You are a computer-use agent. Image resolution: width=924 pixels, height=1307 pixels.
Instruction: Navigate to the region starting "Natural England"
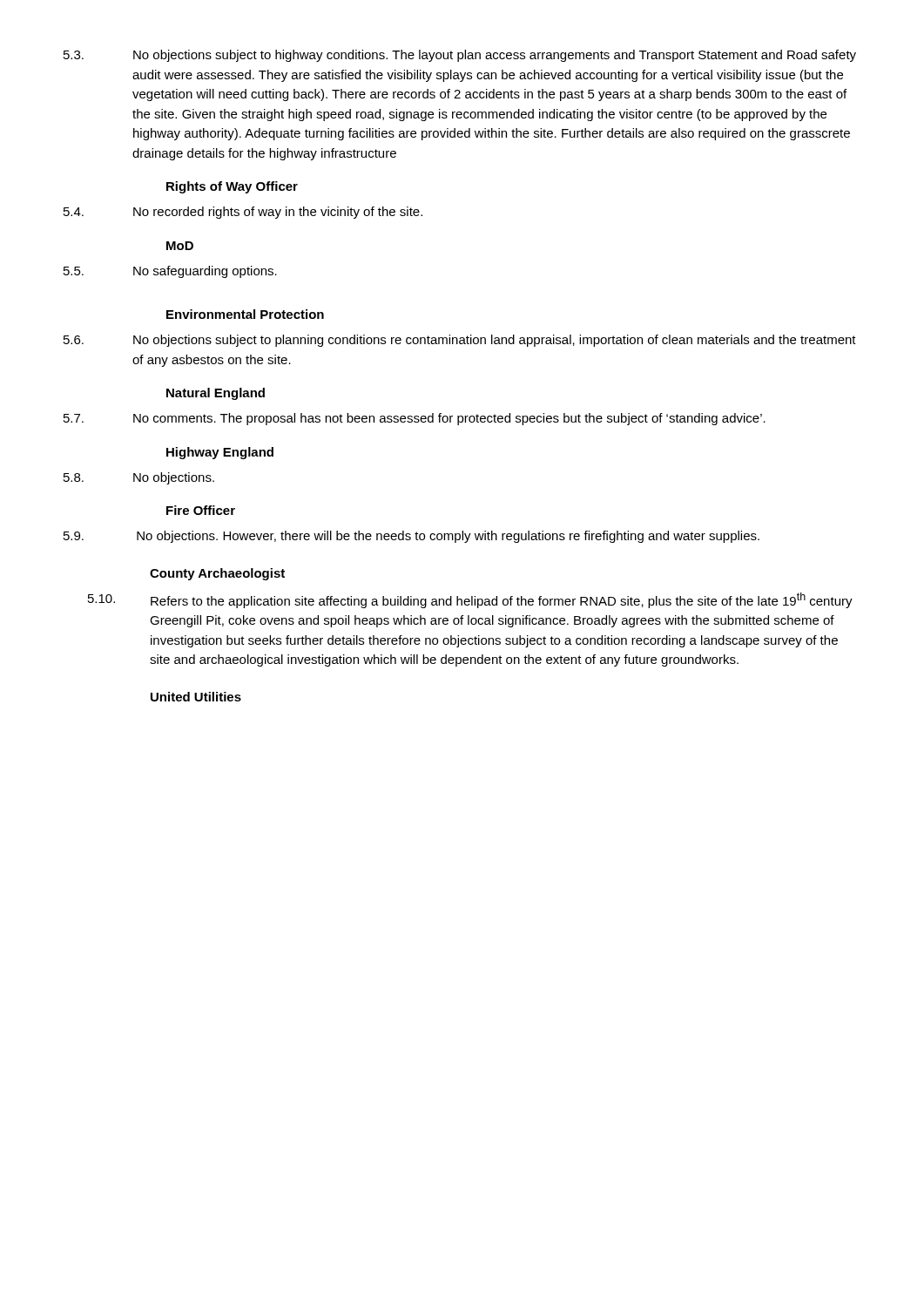(x=216, y=393)
